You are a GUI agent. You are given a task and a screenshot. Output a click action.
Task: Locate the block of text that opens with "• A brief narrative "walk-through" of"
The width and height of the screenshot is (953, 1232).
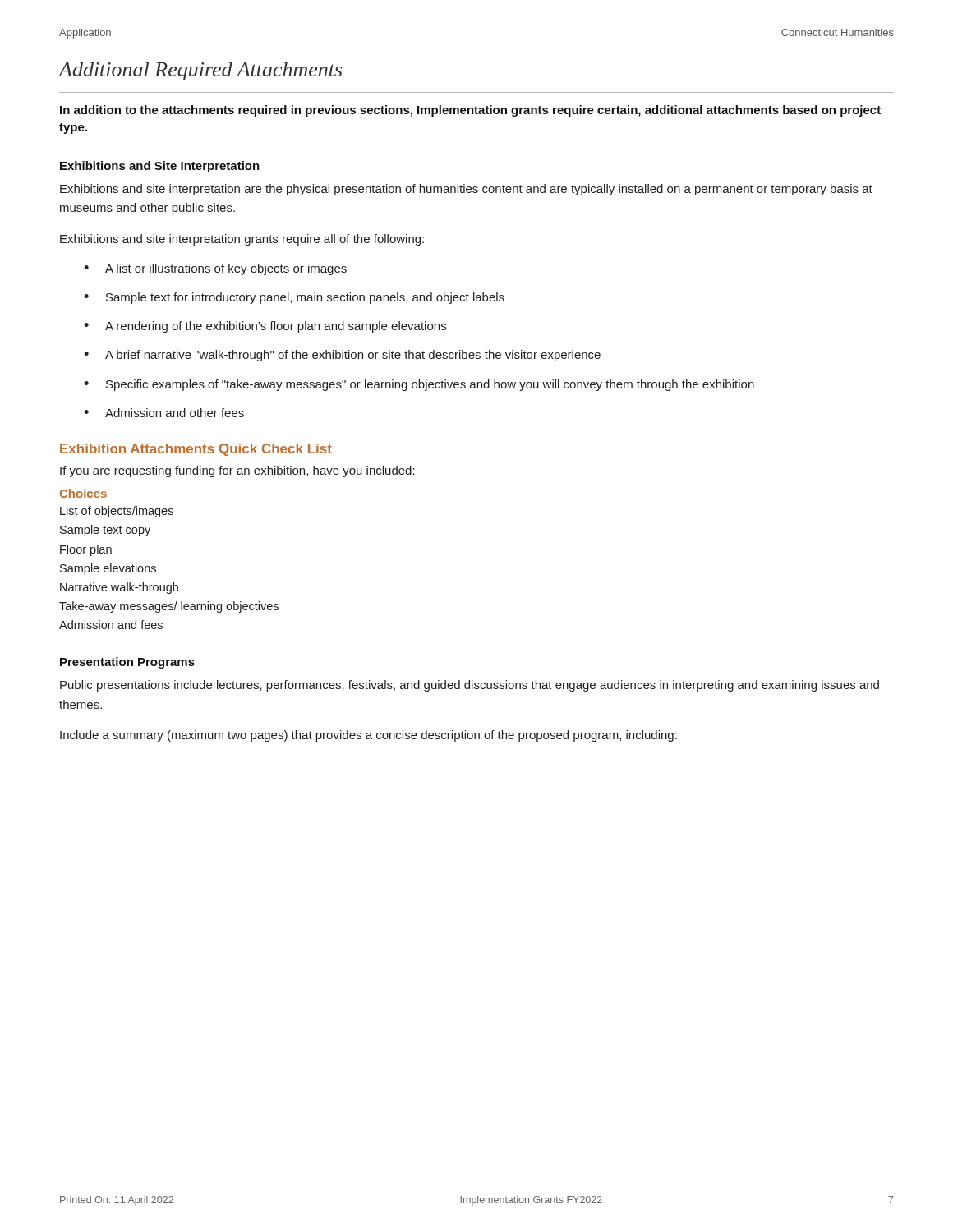click(342, 356)
